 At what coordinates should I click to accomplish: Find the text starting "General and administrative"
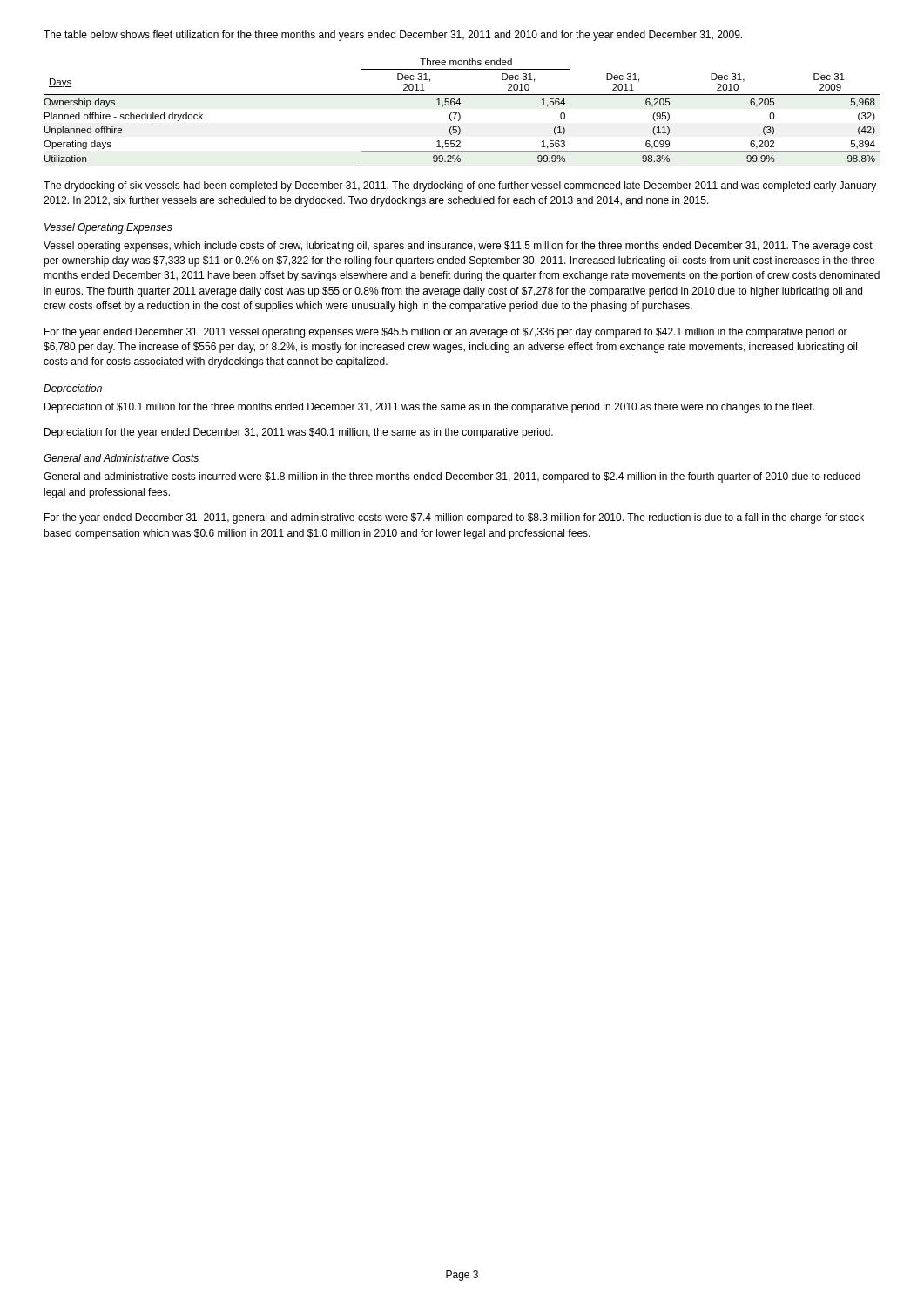[x=452, y=485]
